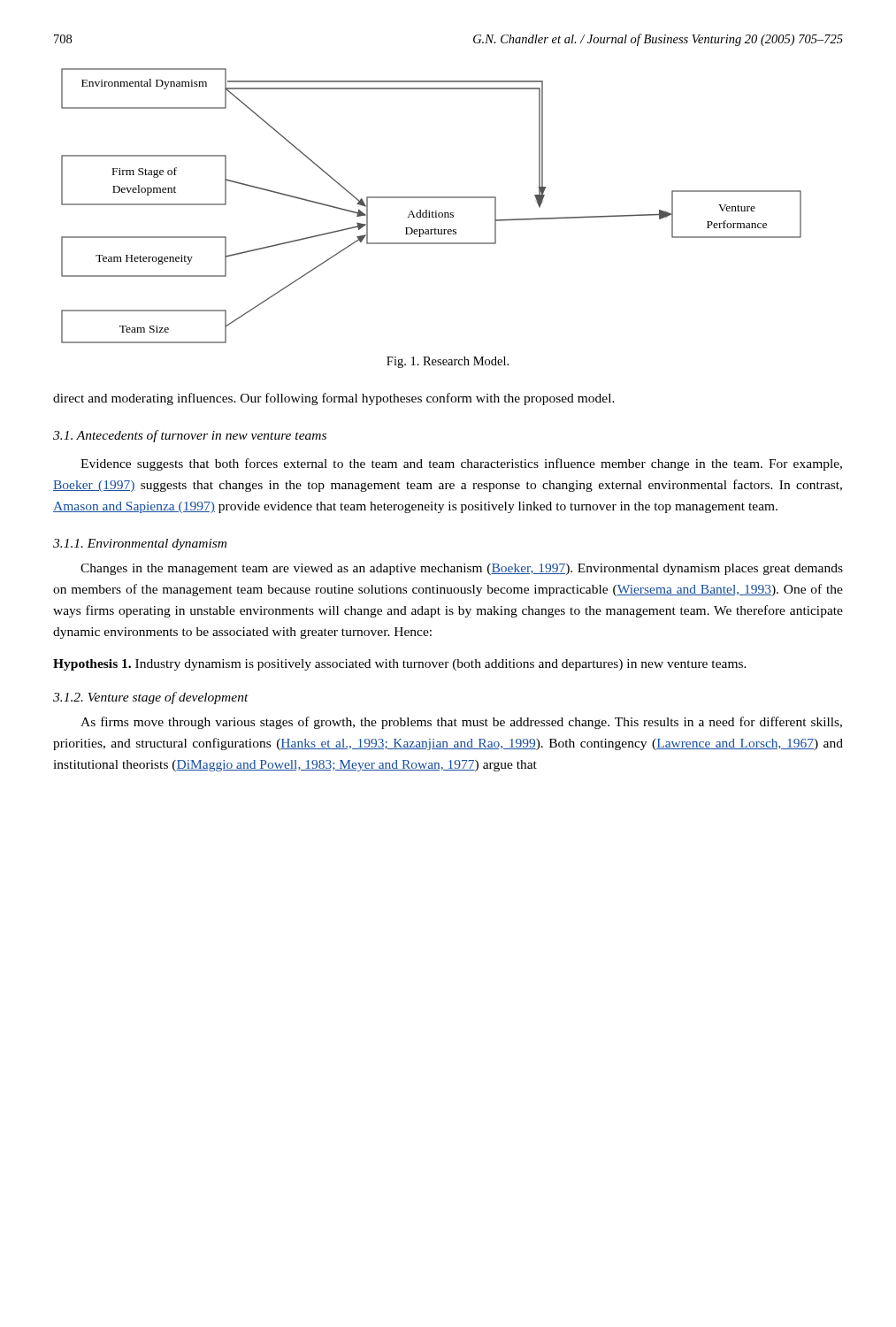Select the text block with the text "Changes in the"

(x=448, y=600)
